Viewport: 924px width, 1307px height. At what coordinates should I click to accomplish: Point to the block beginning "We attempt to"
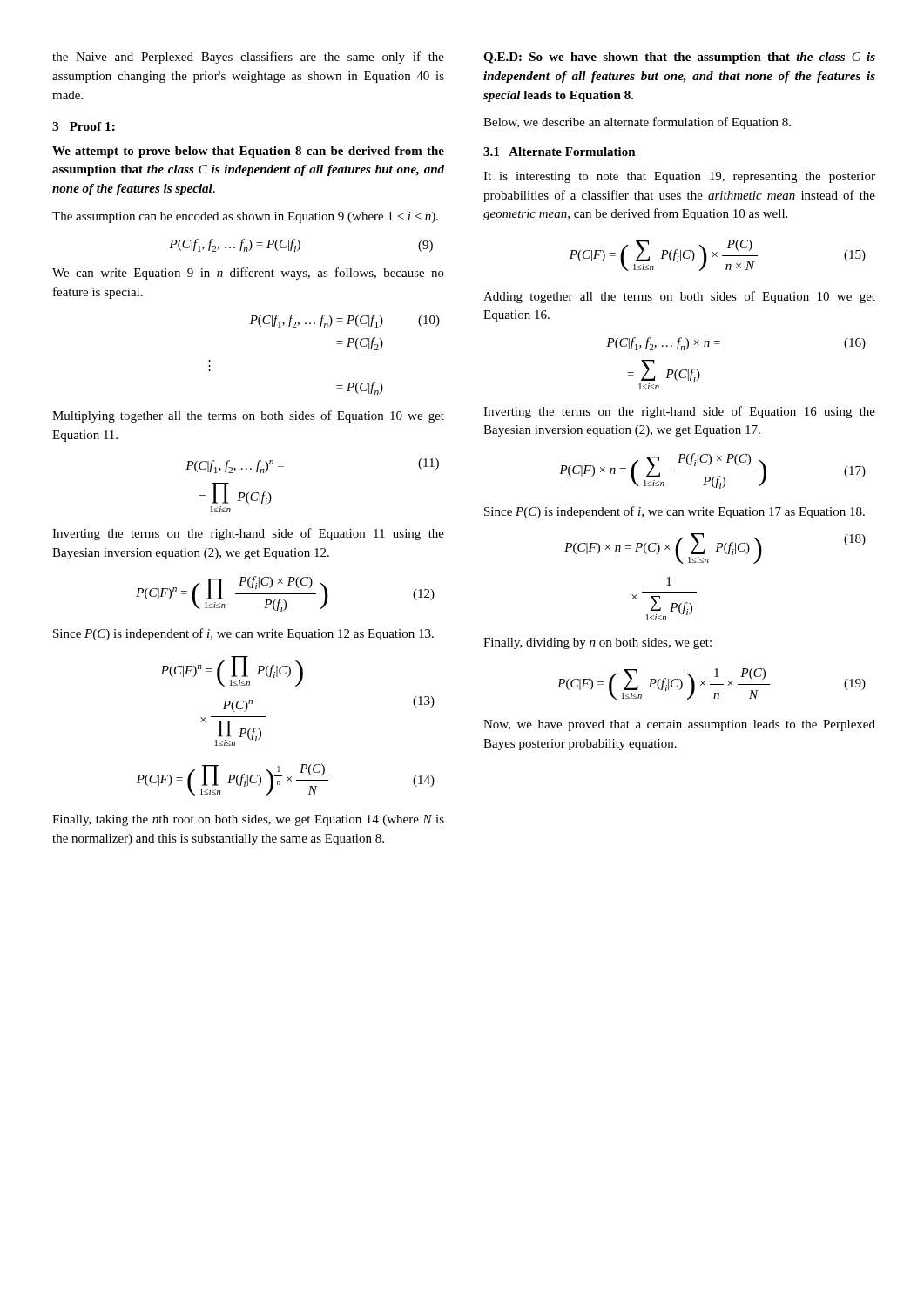click(x=248, y=169)
